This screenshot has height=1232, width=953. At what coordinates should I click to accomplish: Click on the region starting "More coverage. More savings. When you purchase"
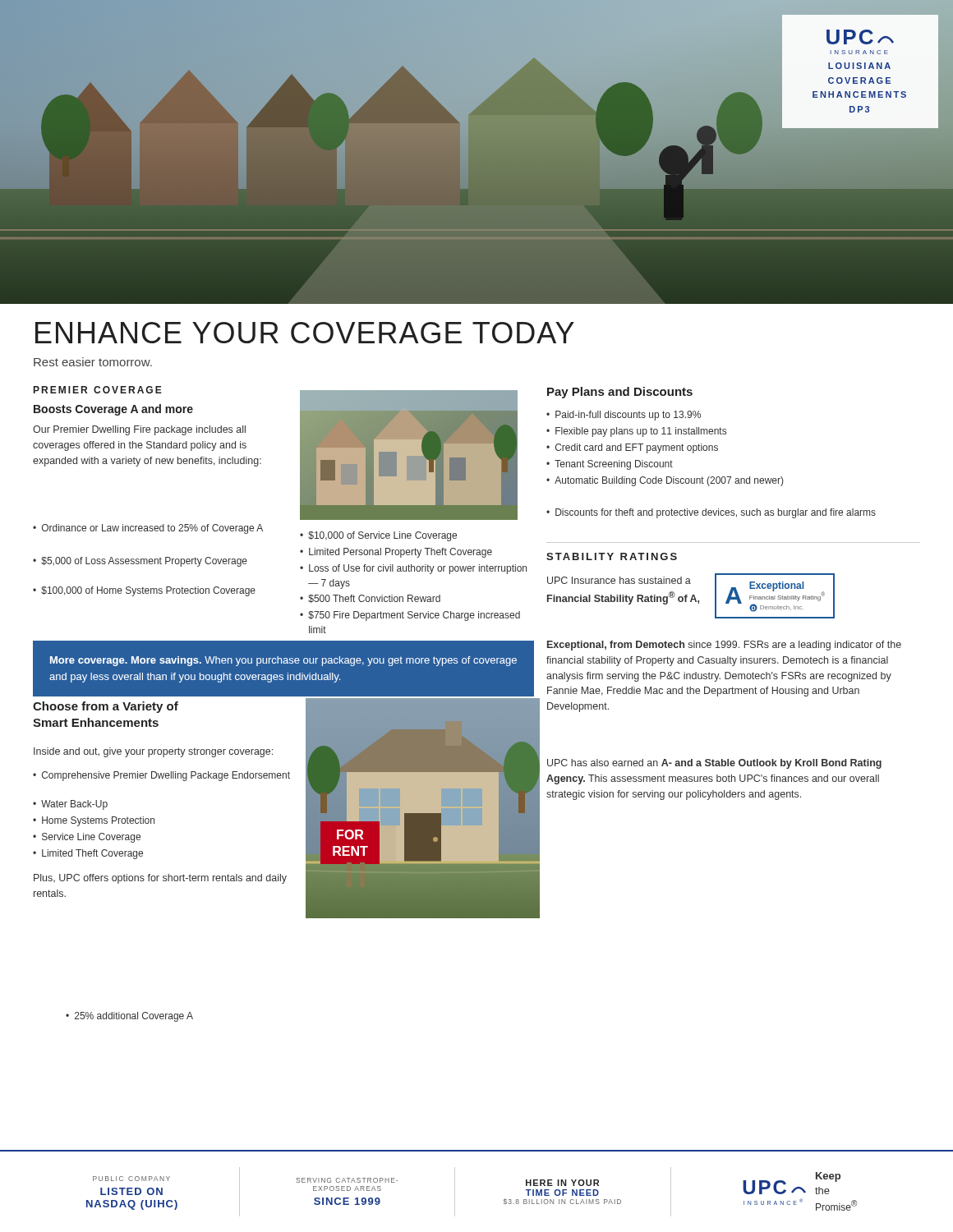tap(283, 668)
